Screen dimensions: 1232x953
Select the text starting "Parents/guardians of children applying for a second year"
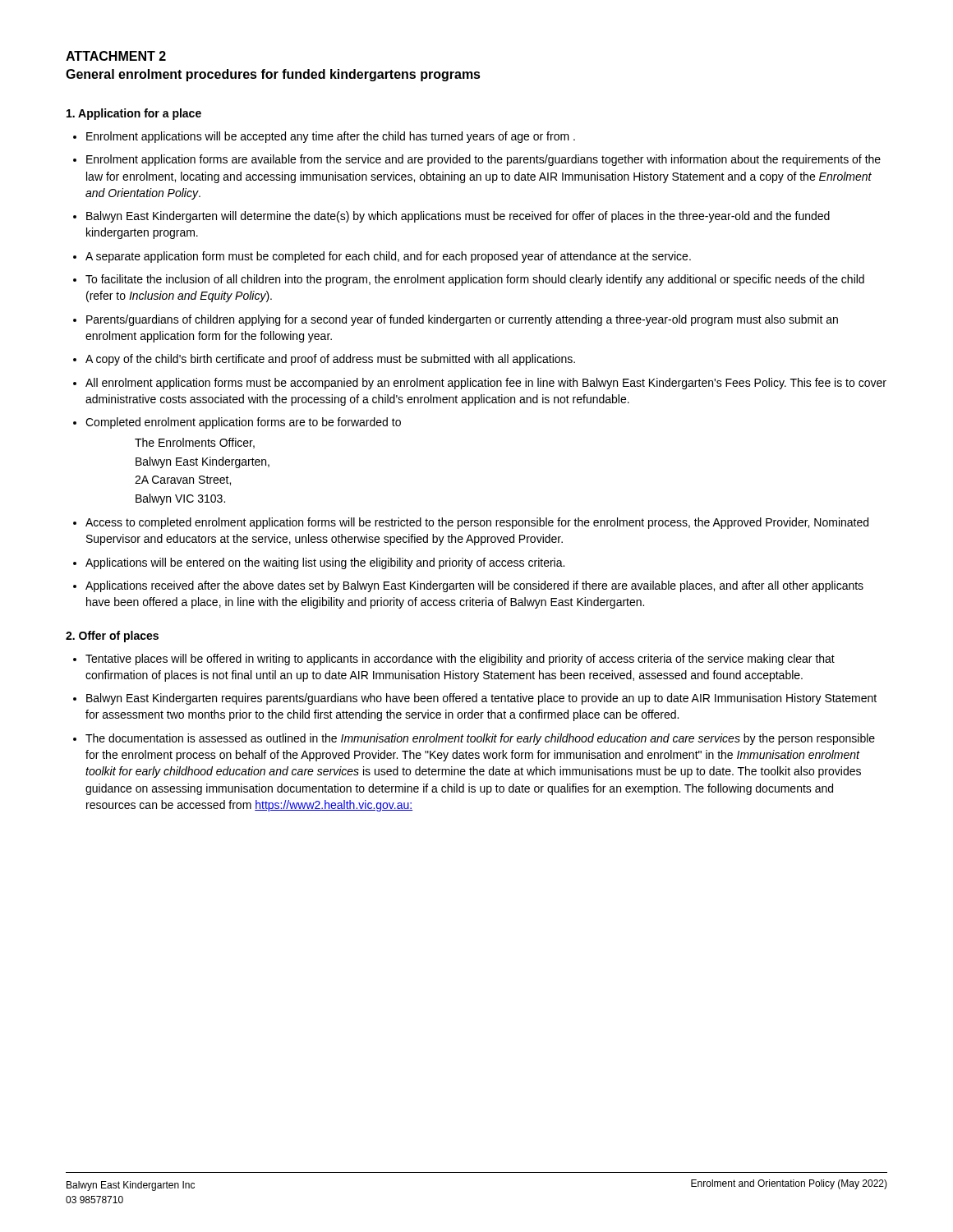point(462,328)
